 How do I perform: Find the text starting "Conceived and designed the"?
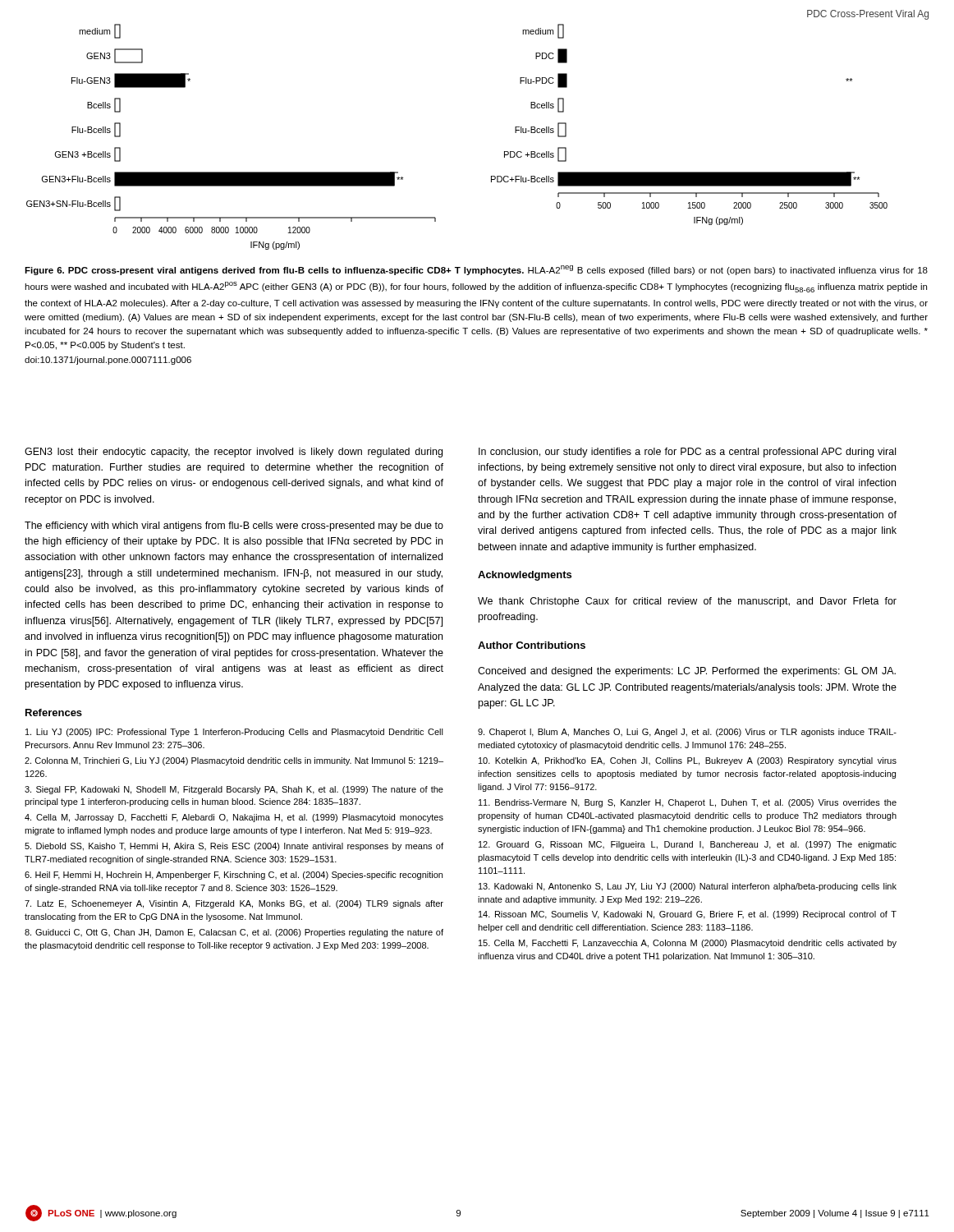click(687, 688)
